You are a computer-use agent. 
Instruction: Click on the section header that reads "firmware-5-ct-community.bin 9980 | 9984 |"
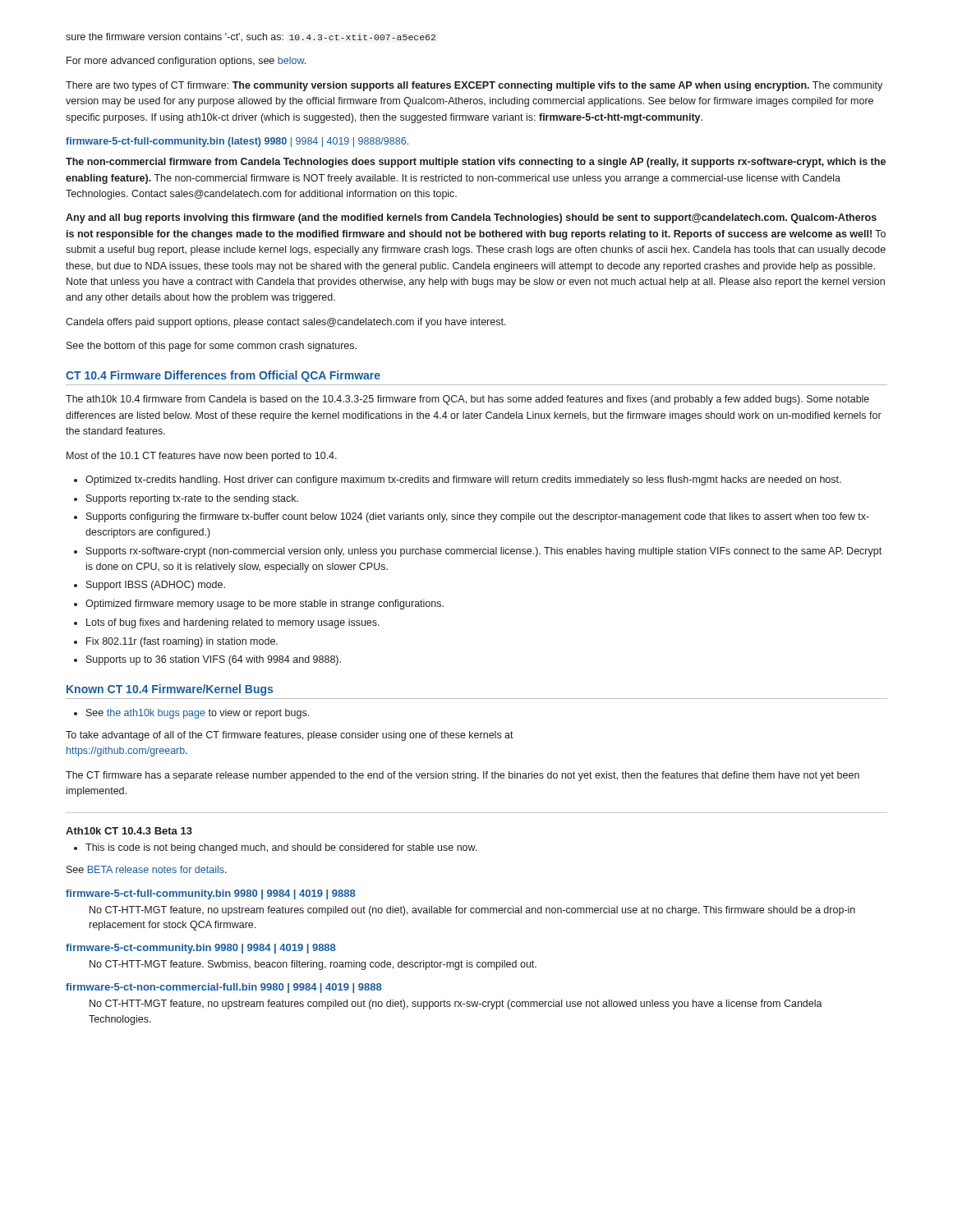[x=201, y=947]
